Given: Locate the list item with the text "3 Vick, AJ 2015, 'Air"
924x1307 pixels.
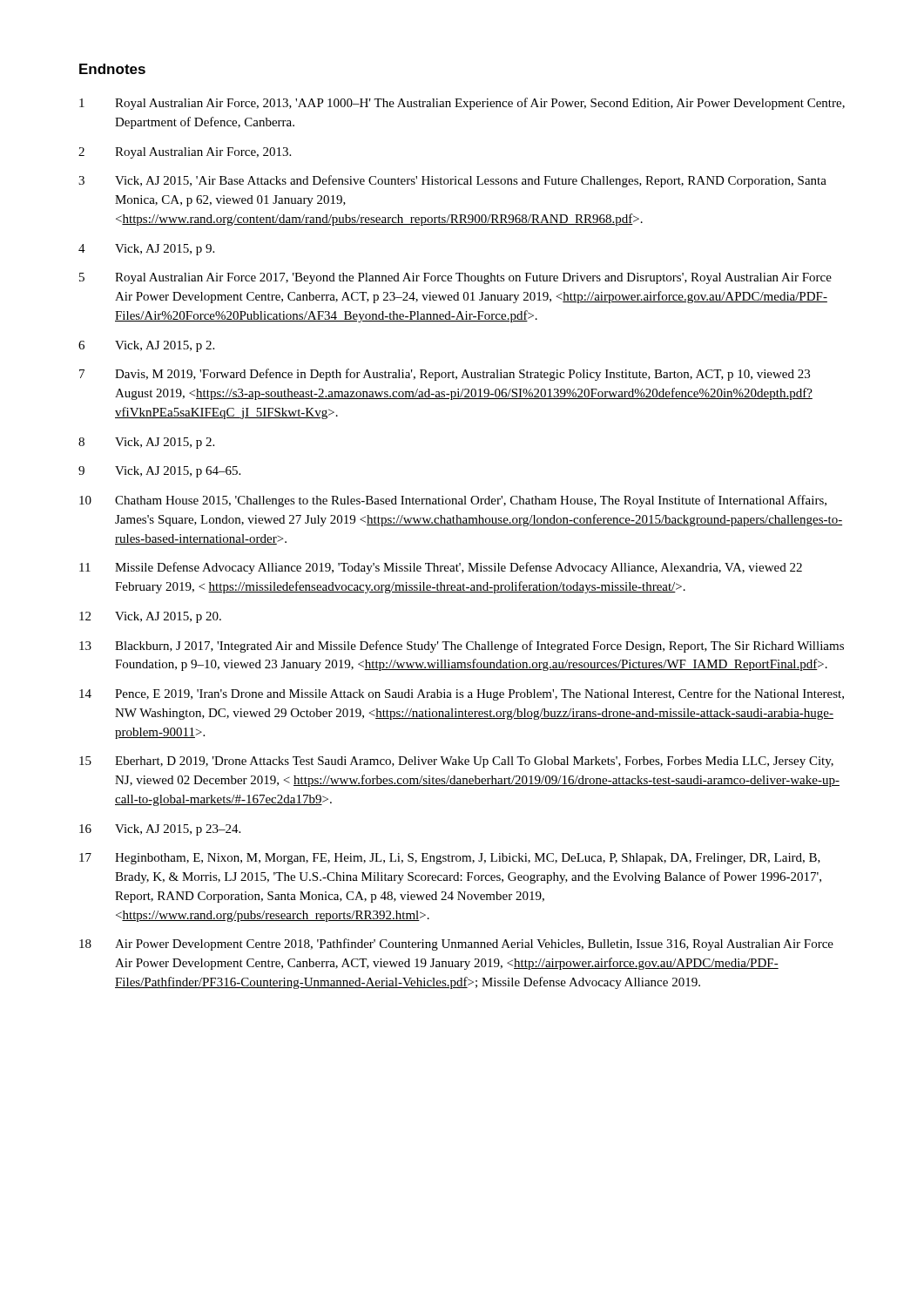Looking at the screenshot, I should [452, 181].
